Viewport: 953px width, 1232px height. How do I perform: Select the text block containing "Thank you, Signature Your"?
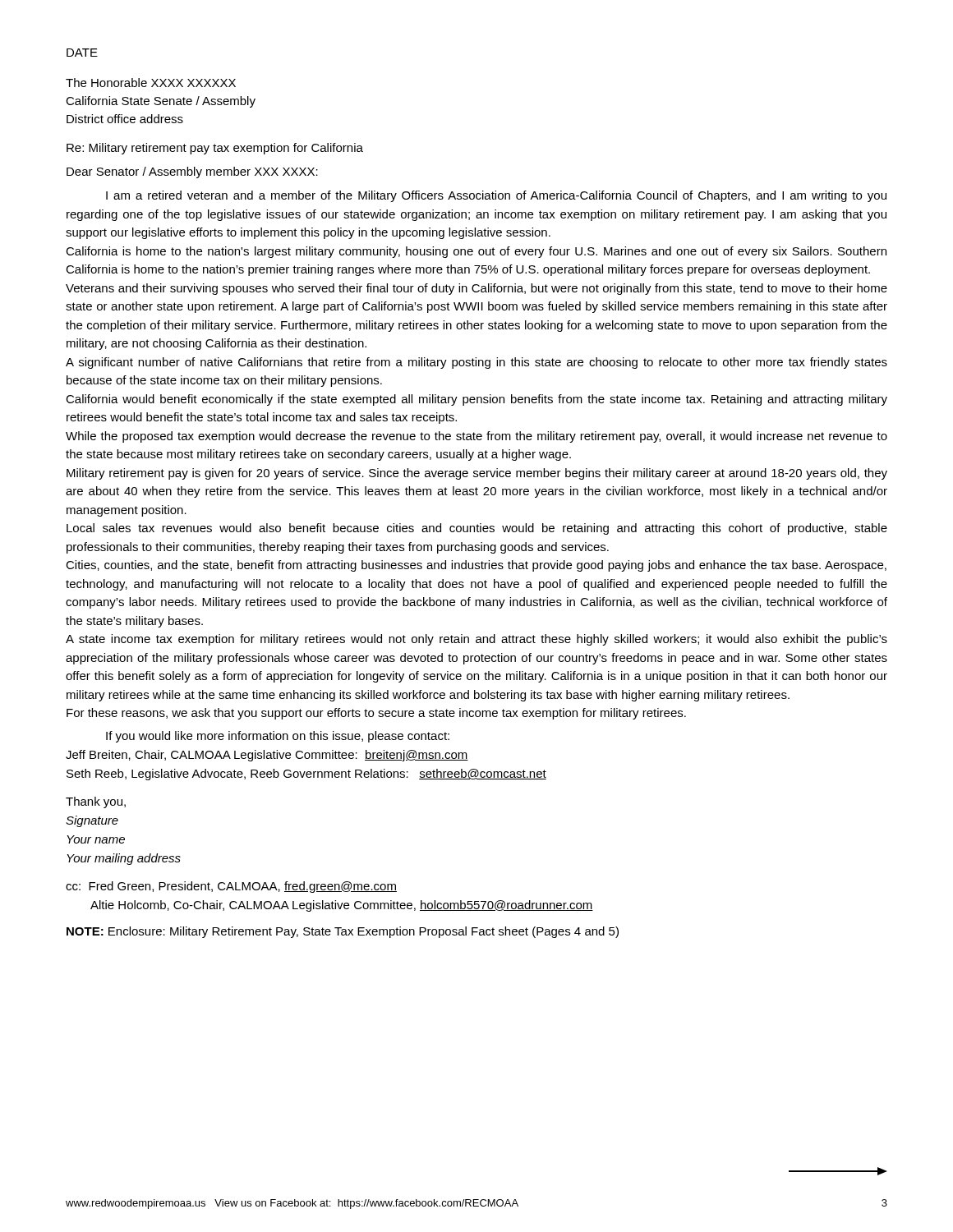point(123,829)
